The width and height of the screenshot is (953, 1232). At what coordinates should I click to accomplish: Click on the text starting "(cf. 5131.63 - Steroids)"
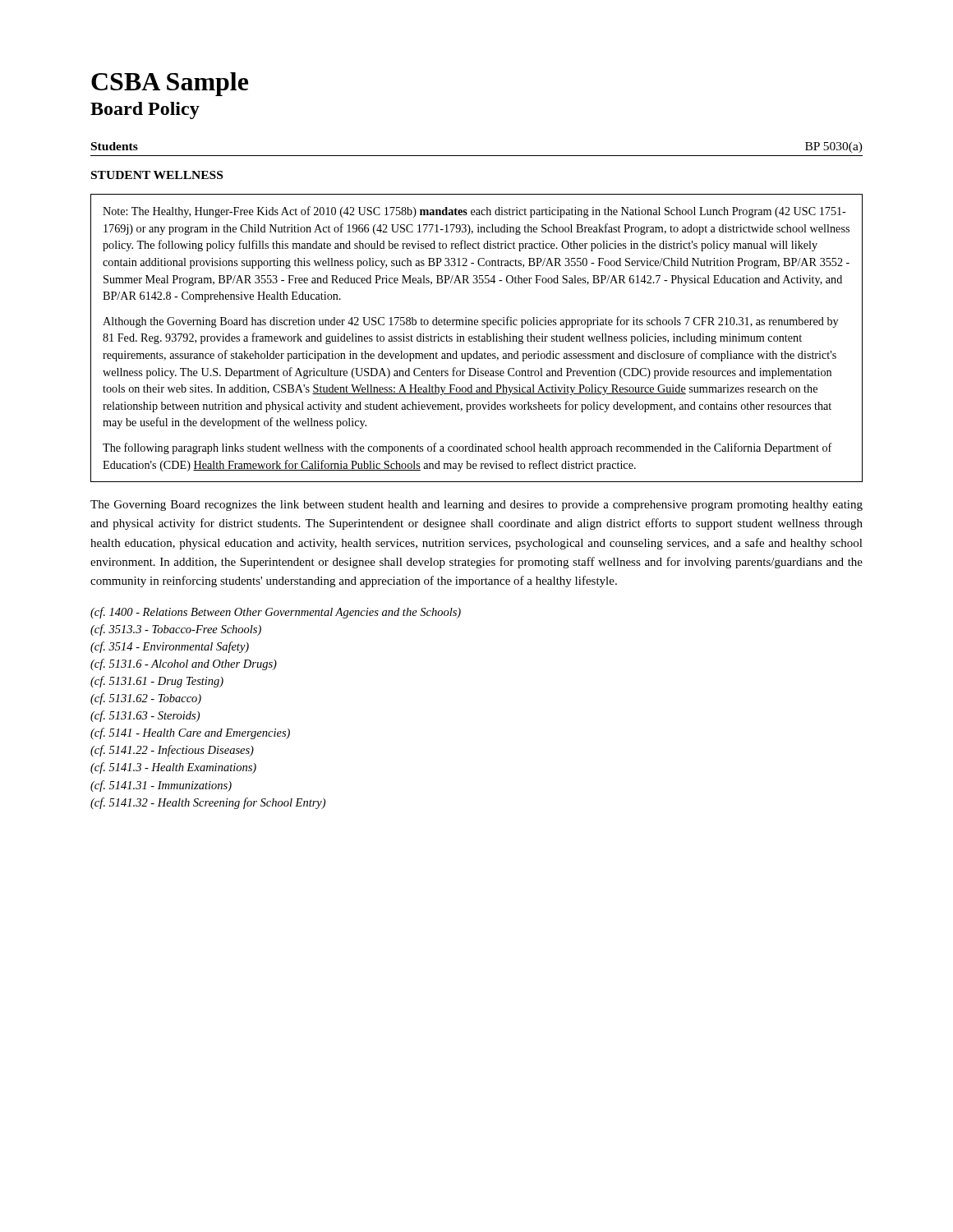145,716
